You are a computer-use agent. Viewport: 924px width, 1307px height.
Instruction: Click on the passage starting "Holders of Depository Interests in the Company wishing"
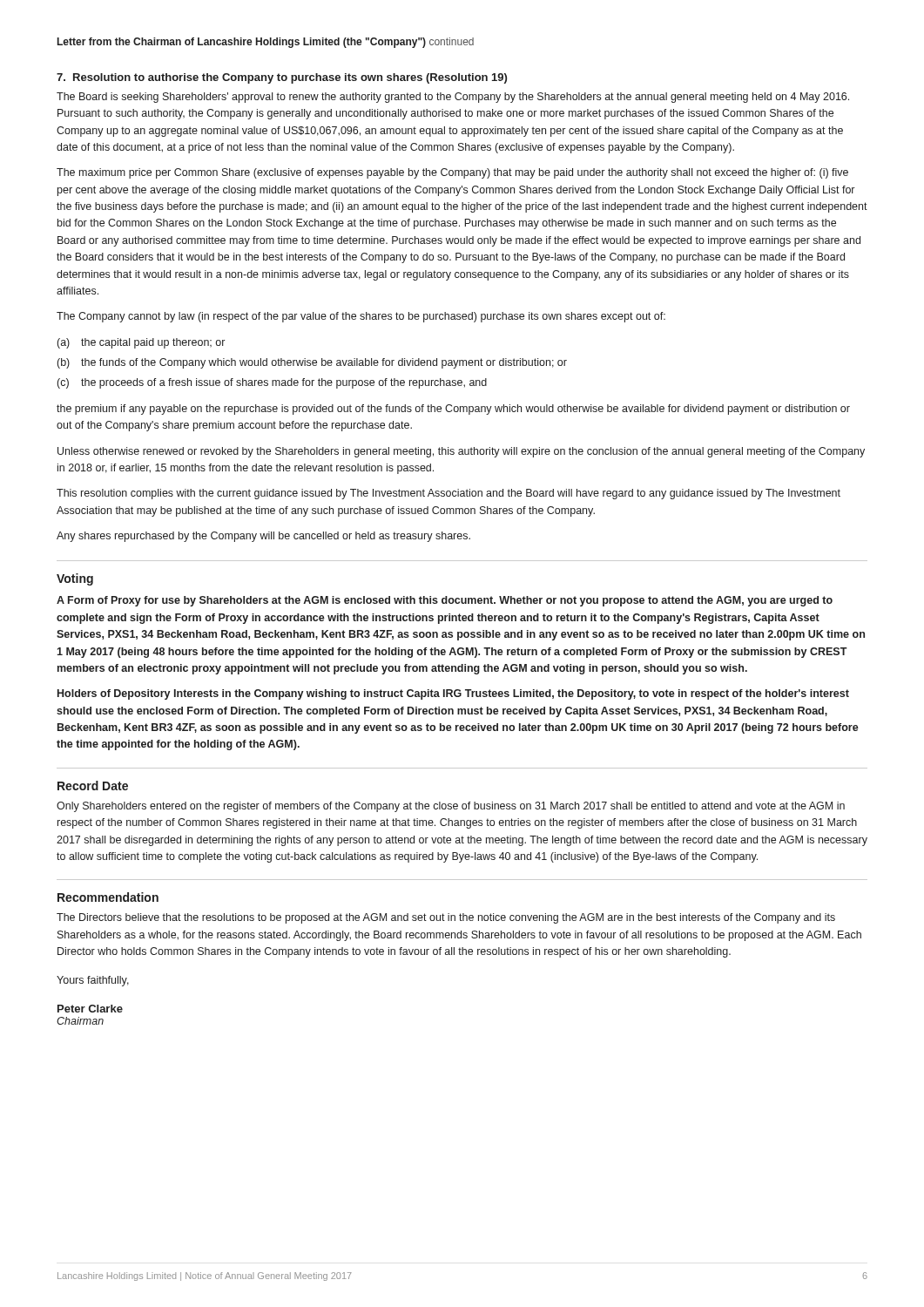coord(458,719)
